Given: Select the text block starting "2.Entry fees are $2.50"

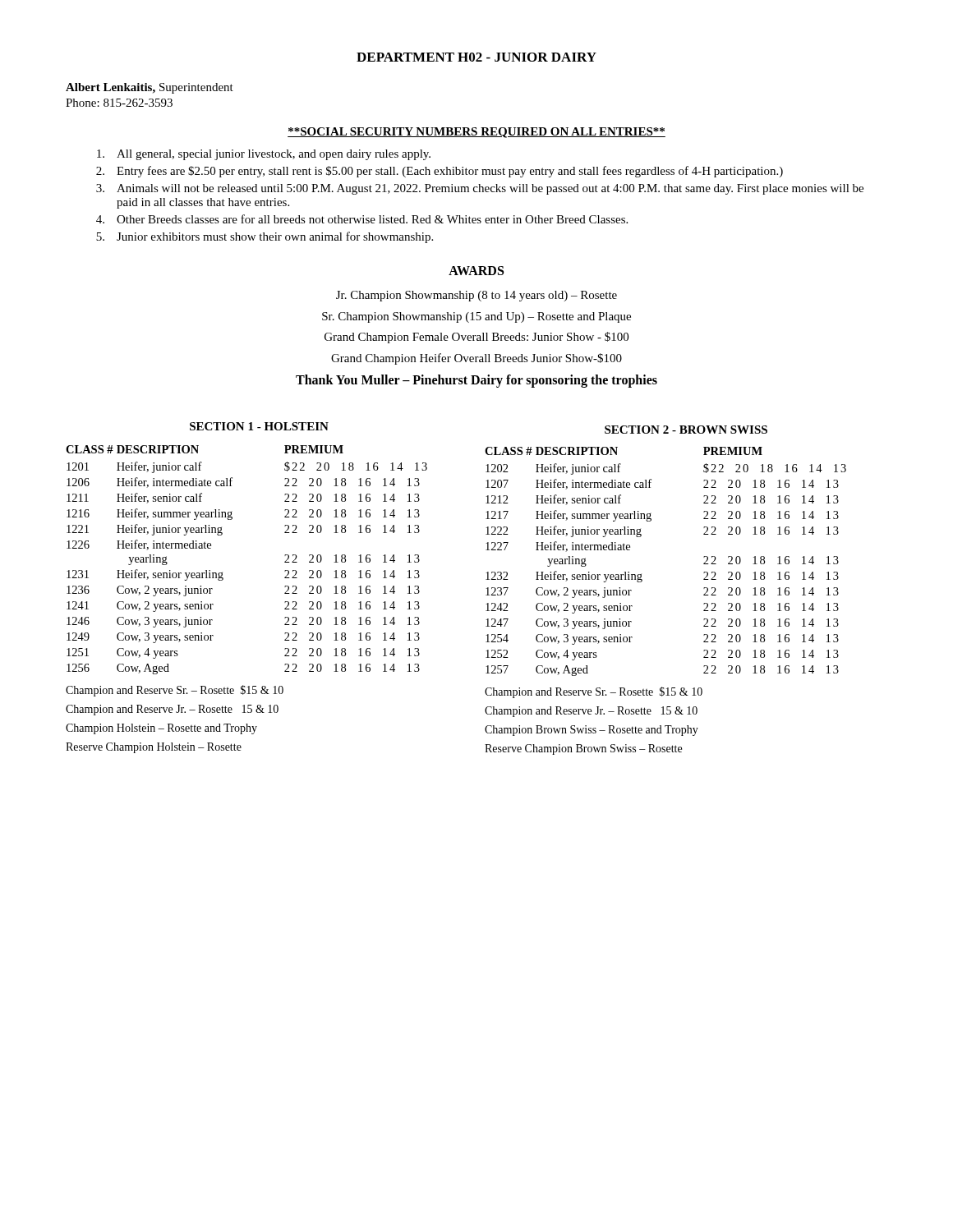Looking at the screenshot, I should (476, 171).
